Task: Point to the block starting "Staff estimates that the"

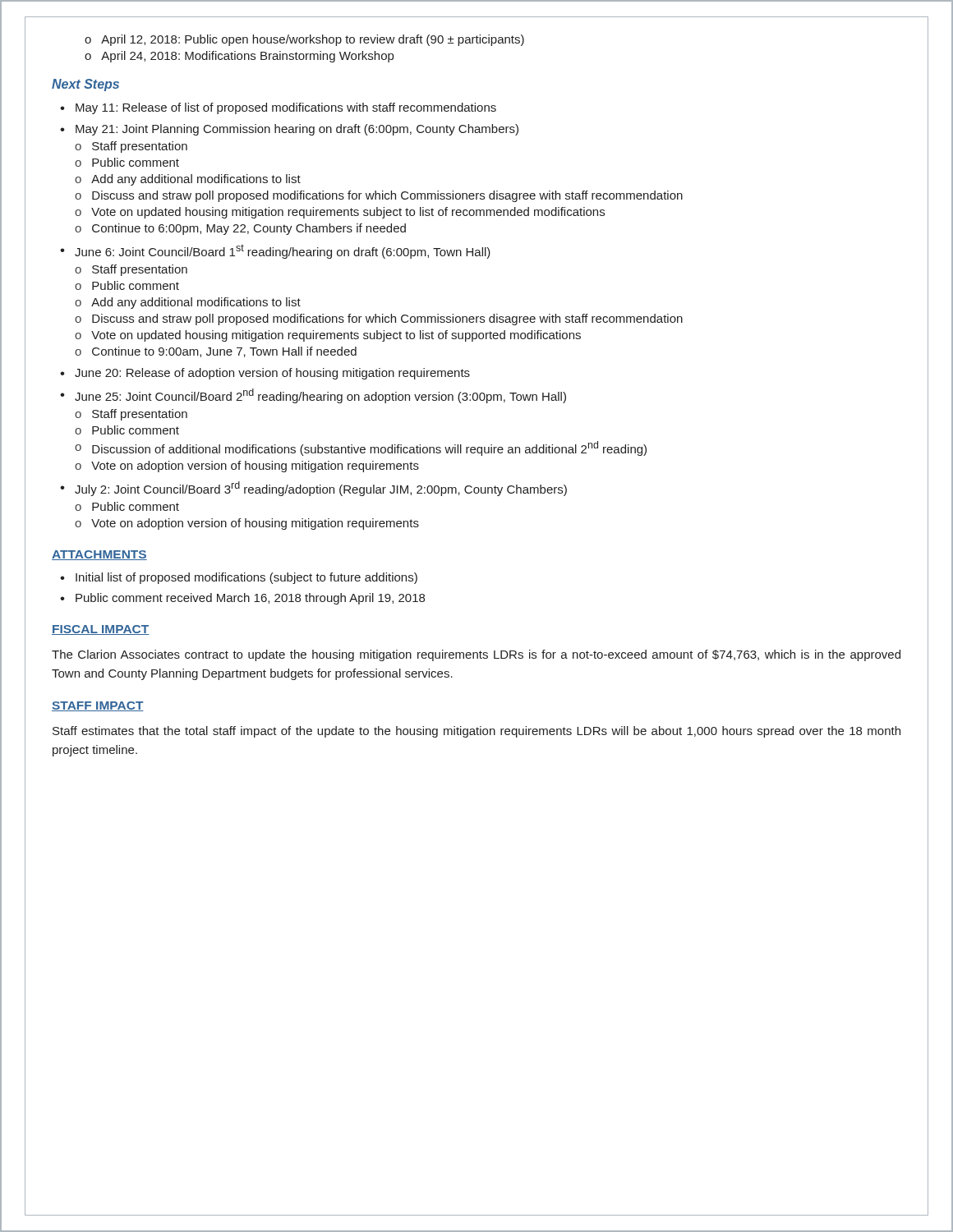Action: 476,740
